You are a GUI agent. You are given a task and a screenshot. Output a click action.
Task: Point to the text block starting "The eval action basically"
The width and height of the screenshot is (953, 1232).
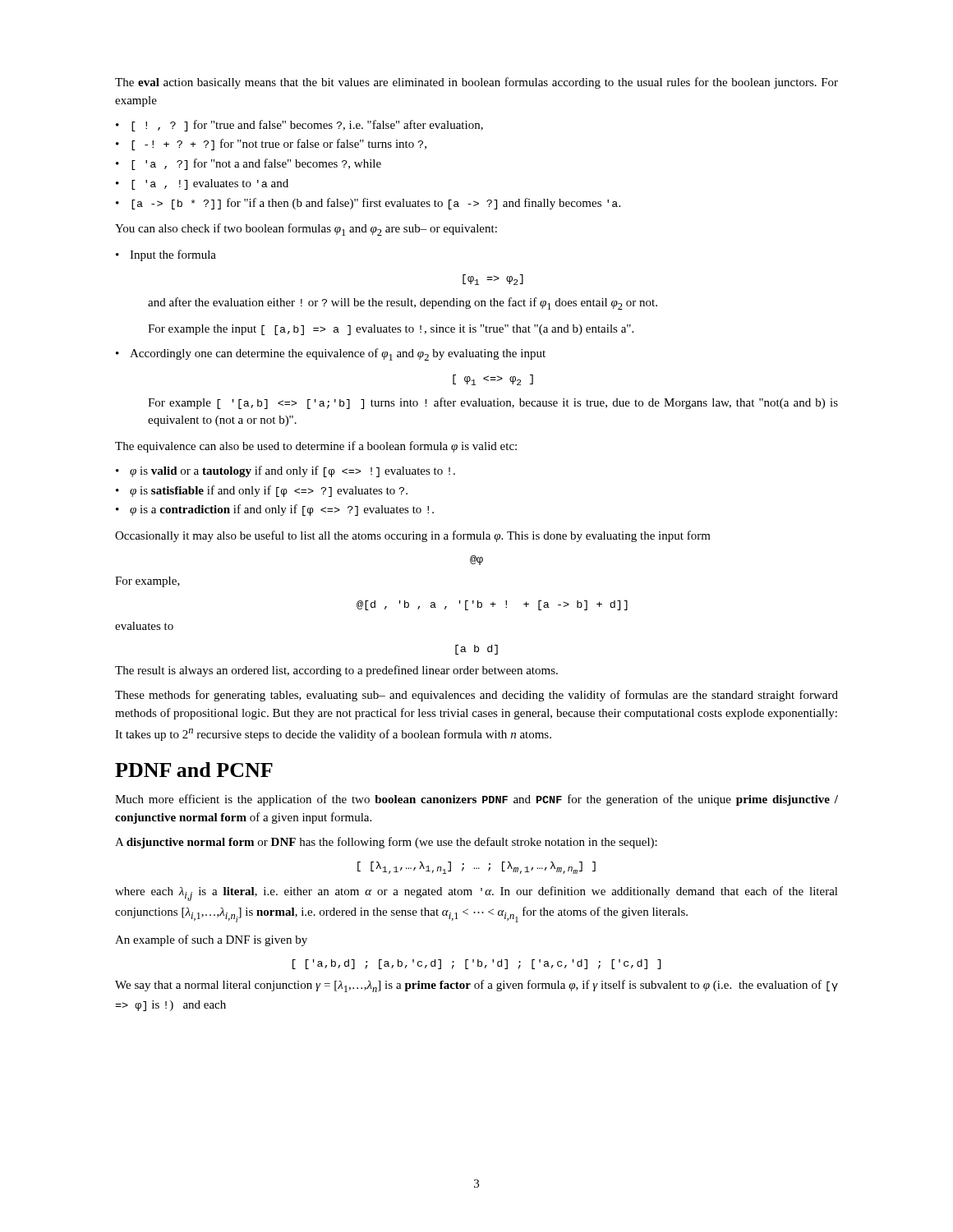(476, 92)
